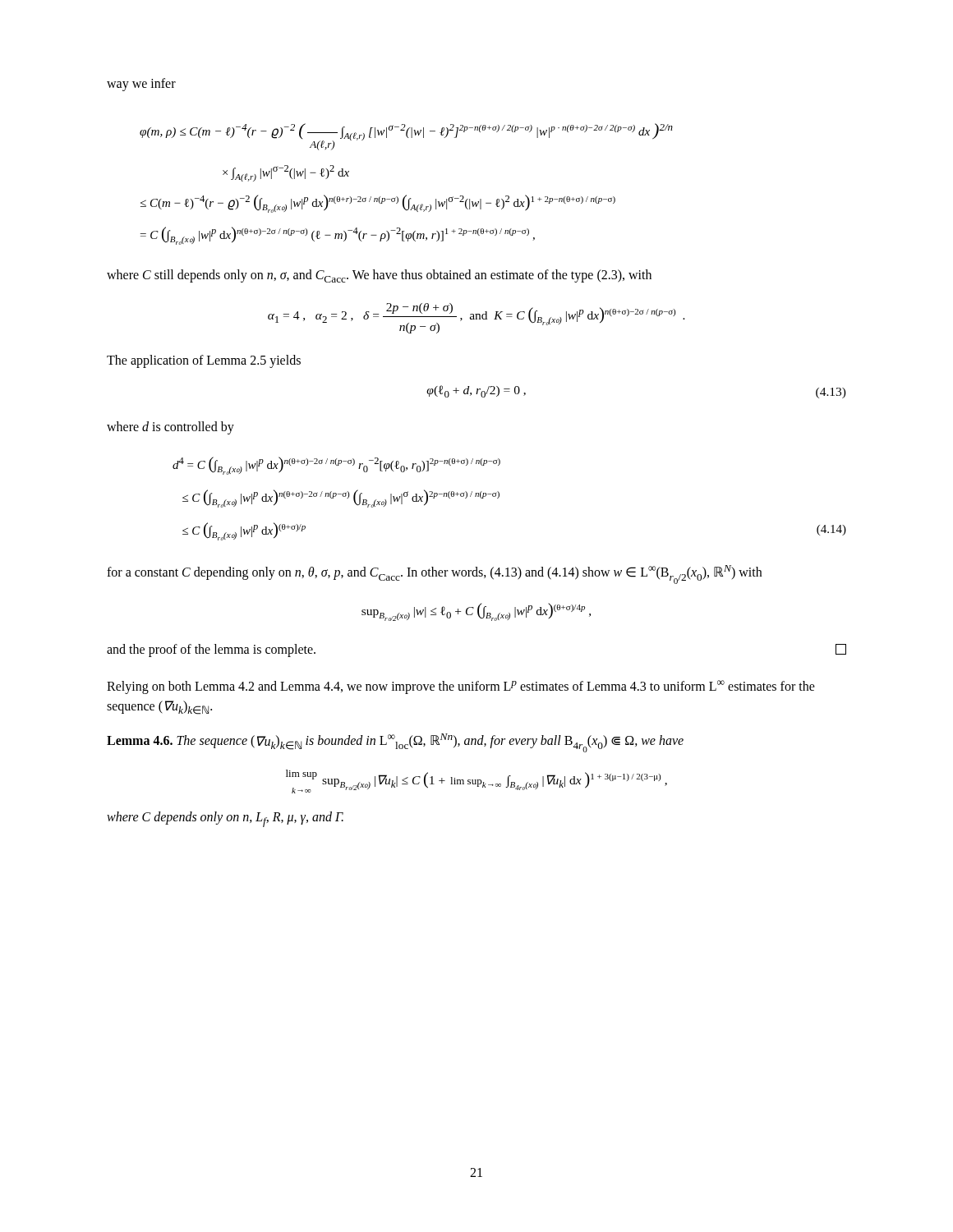Navigate to the passage starting "φ(m, ρ) ≤ C(m − ℓ)−4(r − ϱ)−2"
Viewport: 953px width, 1232px height.
[406, 137]
